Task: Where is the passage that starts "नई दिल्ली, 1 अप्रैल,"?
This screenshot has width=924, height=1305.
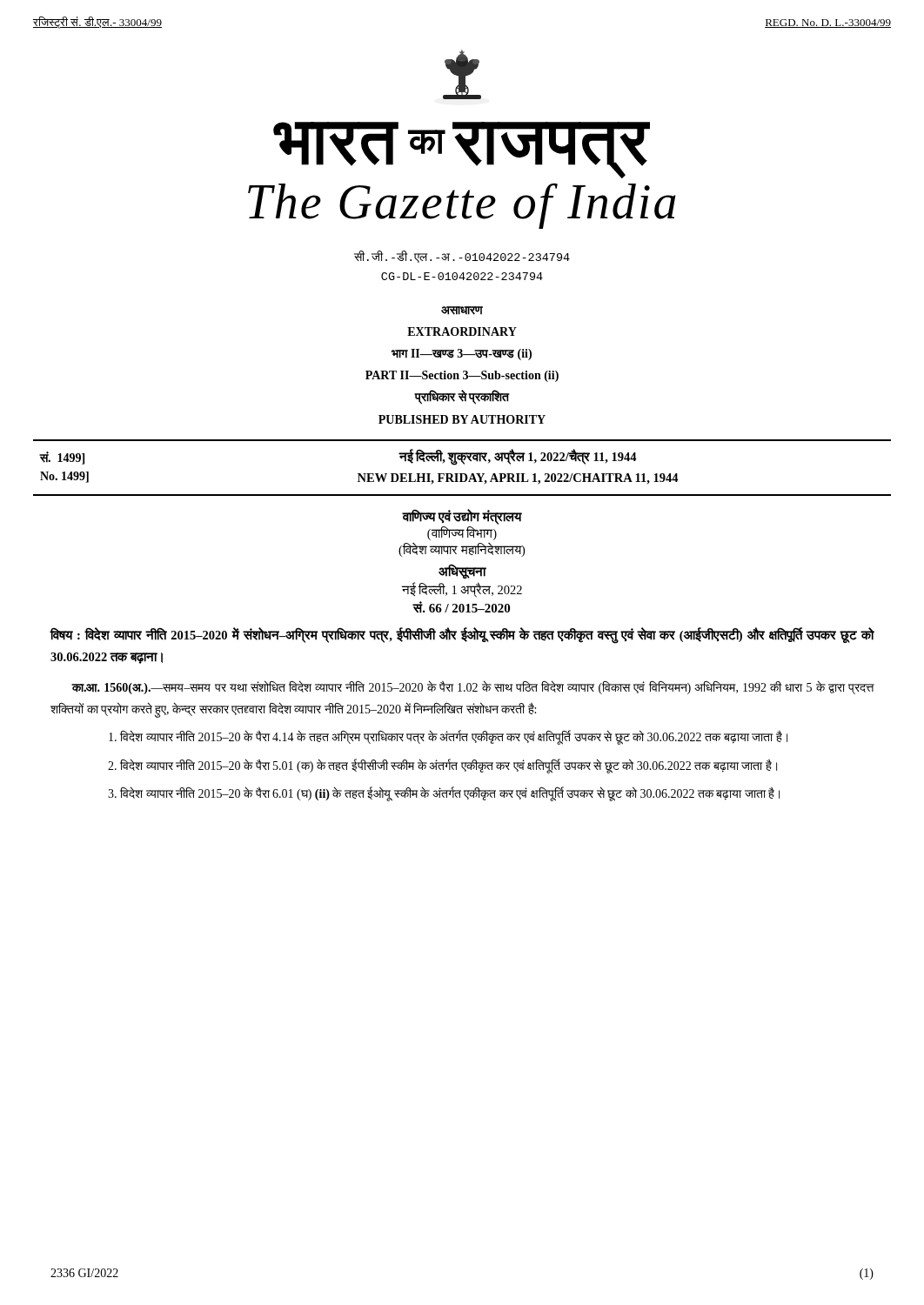Action: (x=462, y=590)
